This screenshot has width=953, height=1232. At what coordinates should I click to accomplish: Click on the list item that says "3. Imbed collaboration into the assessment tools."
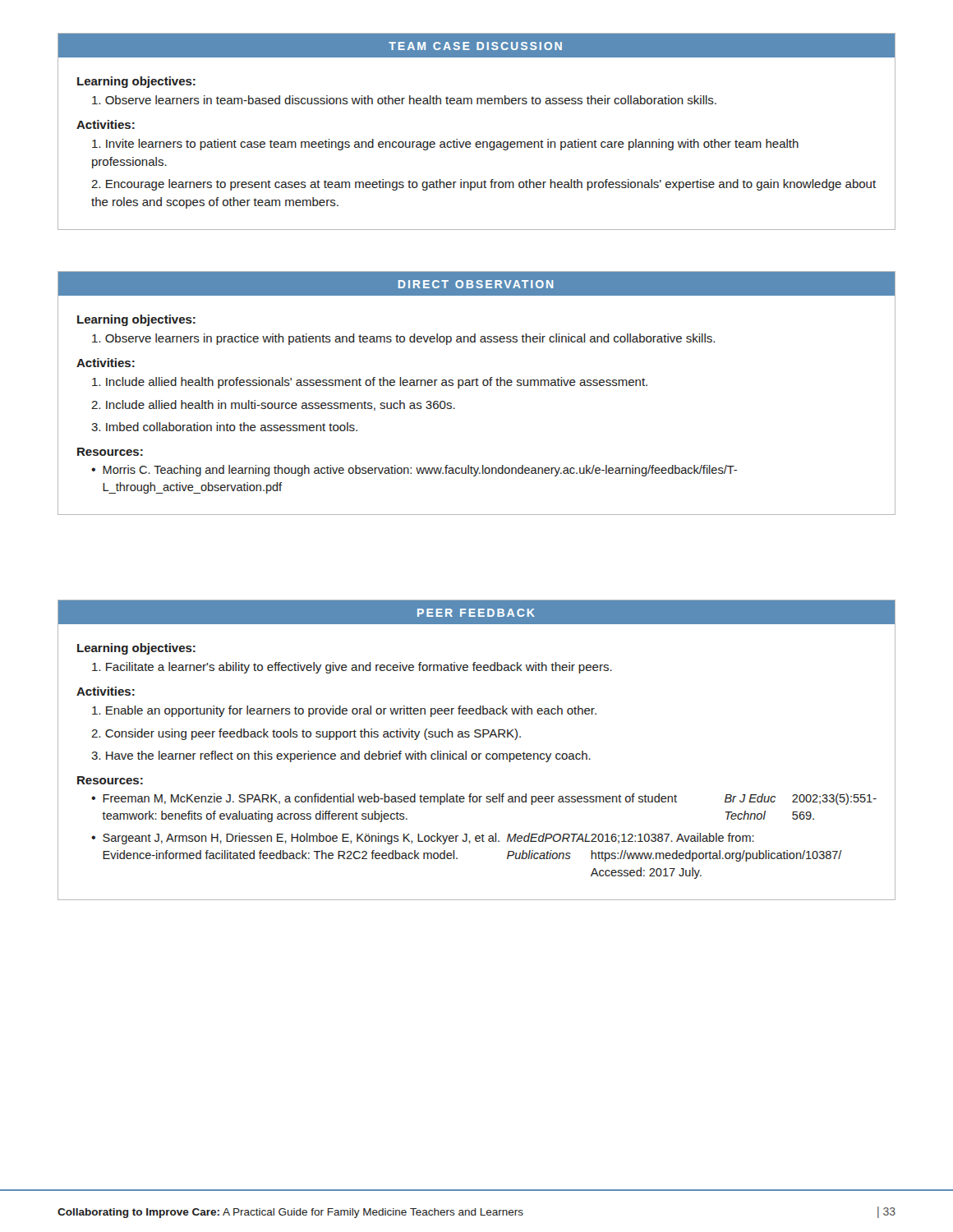pyautogui.click(x=225, y=427)
